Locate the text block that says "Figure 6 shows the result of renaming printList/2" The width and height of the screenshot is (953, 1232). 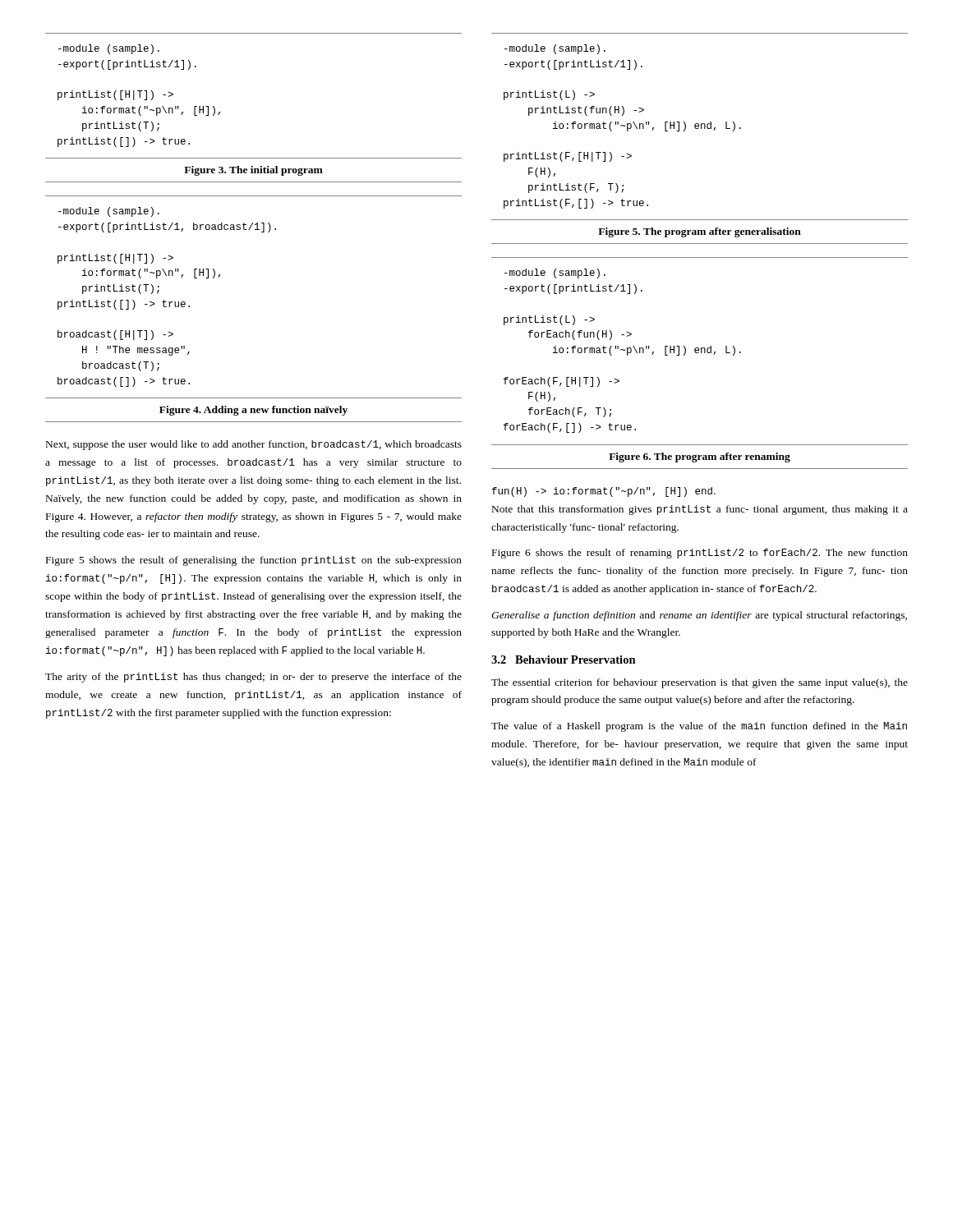point(700,571)
